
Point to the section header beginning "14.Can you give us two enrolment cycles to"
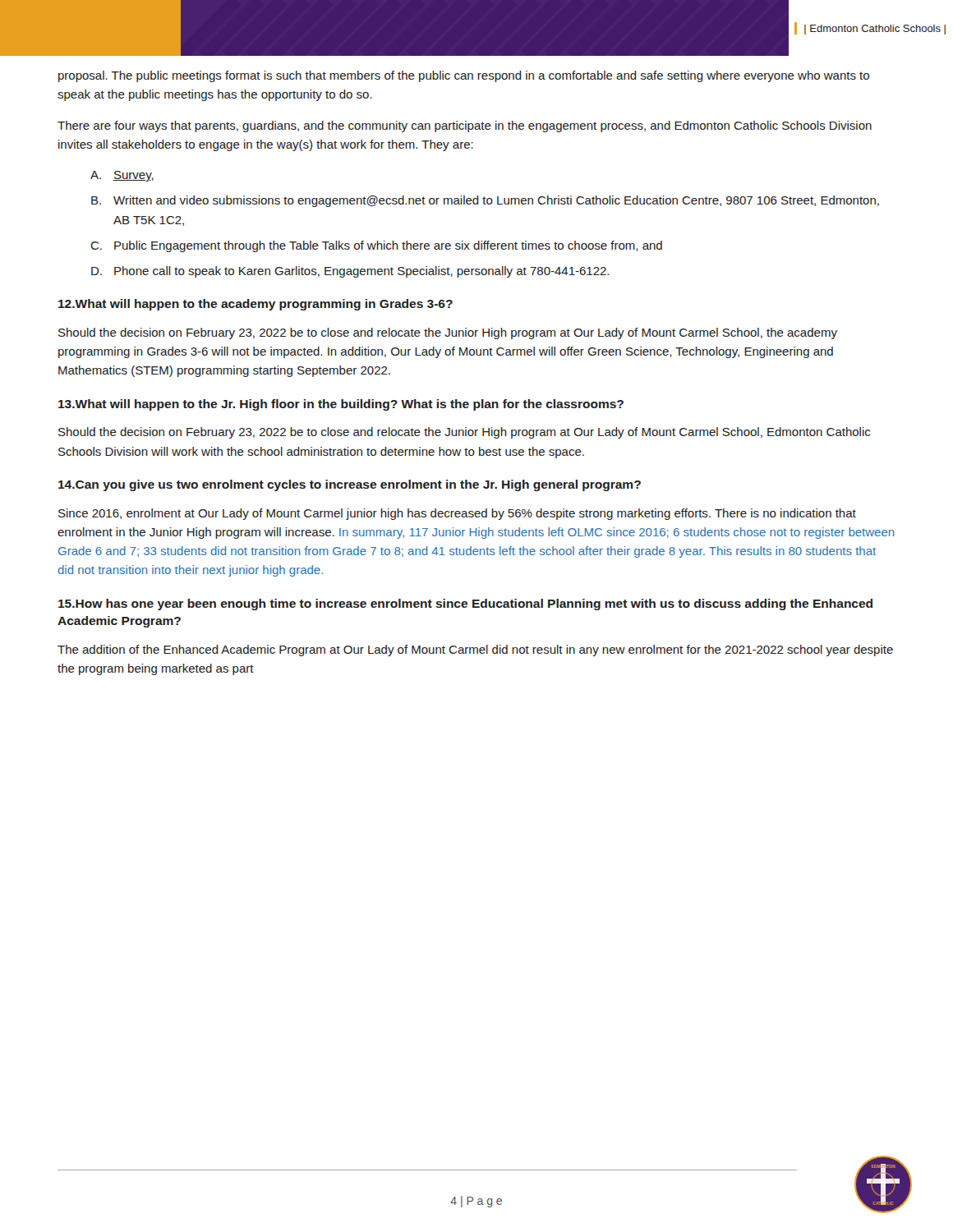point(349,484)
